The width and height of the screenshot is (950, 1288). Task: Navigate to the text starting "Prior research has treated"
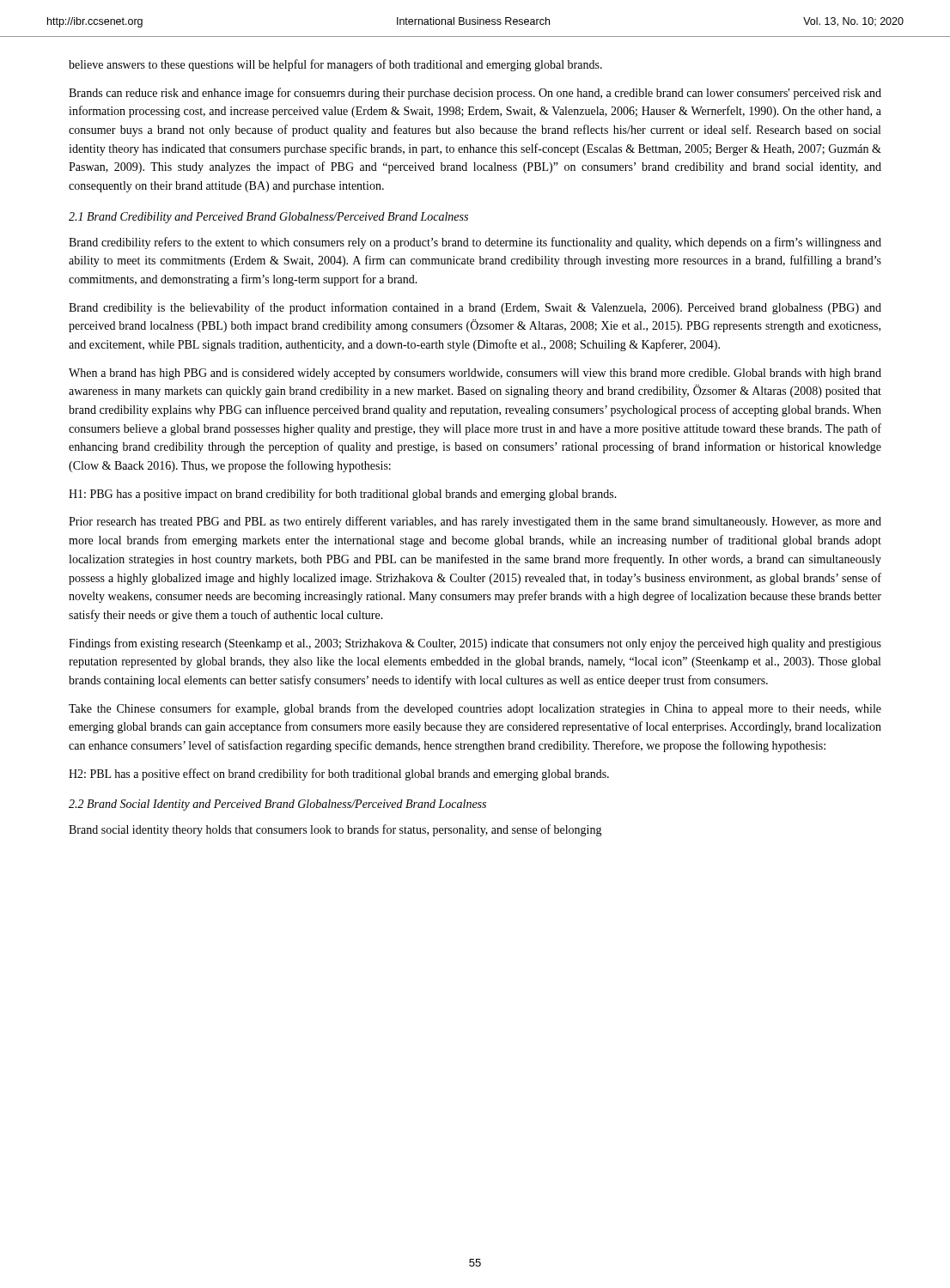pyautogui.click(x=475, y=569)
